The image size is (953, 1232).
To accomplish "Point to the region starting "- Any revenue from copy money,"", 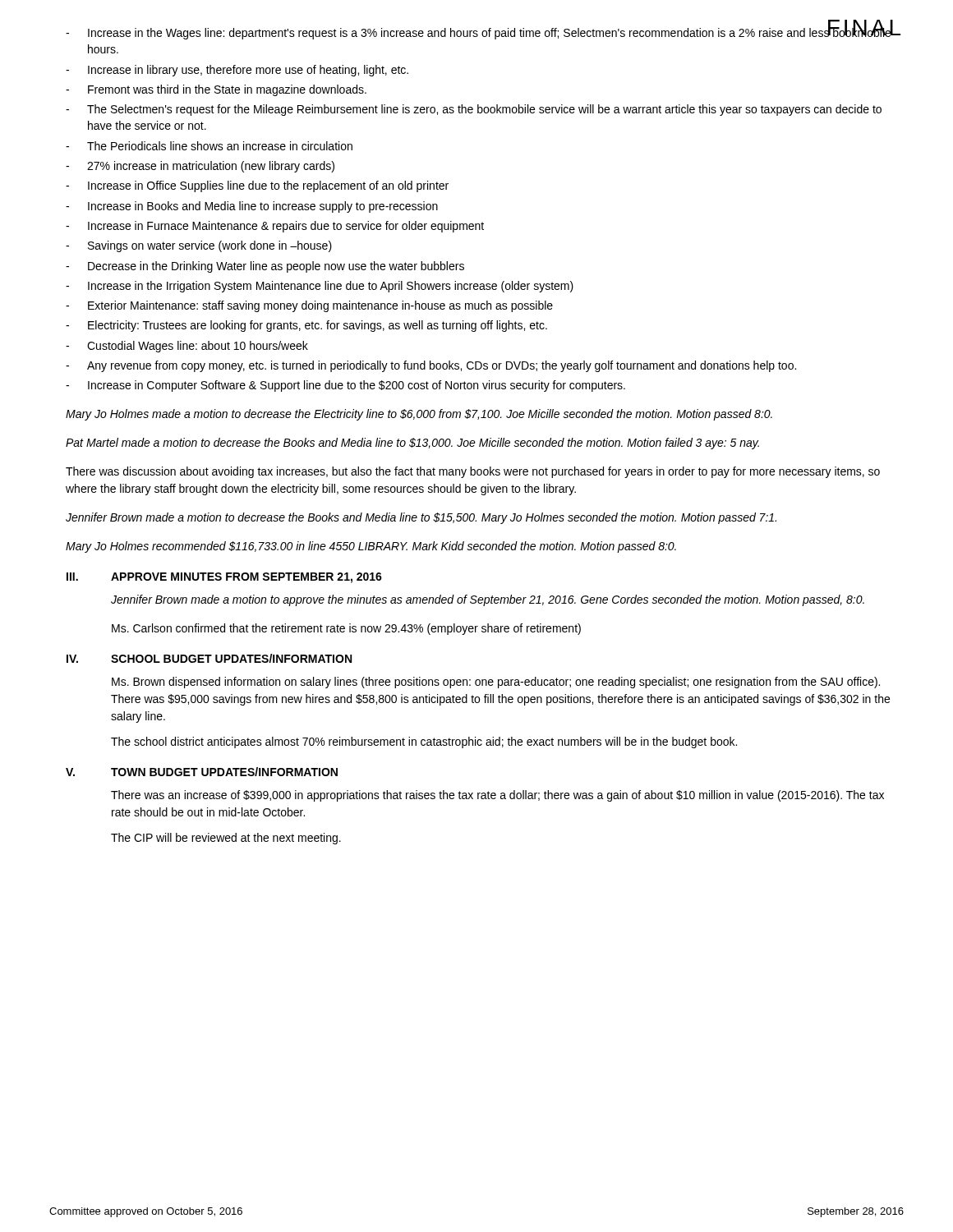I will coord(485,366).
